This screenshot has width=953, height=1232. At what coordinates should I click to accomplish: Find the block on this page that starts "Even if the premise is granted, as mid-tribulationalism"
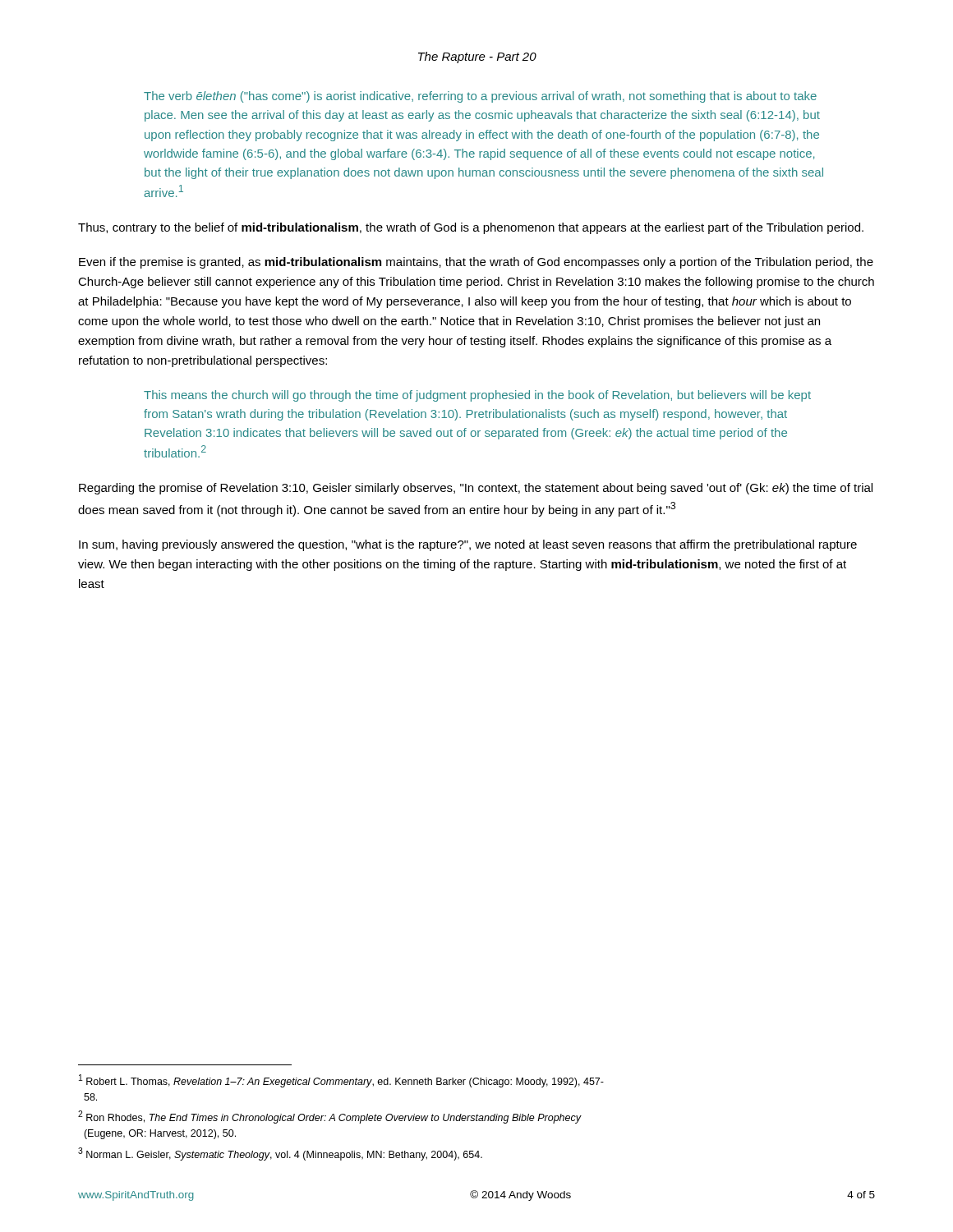(x=476, y=310)
